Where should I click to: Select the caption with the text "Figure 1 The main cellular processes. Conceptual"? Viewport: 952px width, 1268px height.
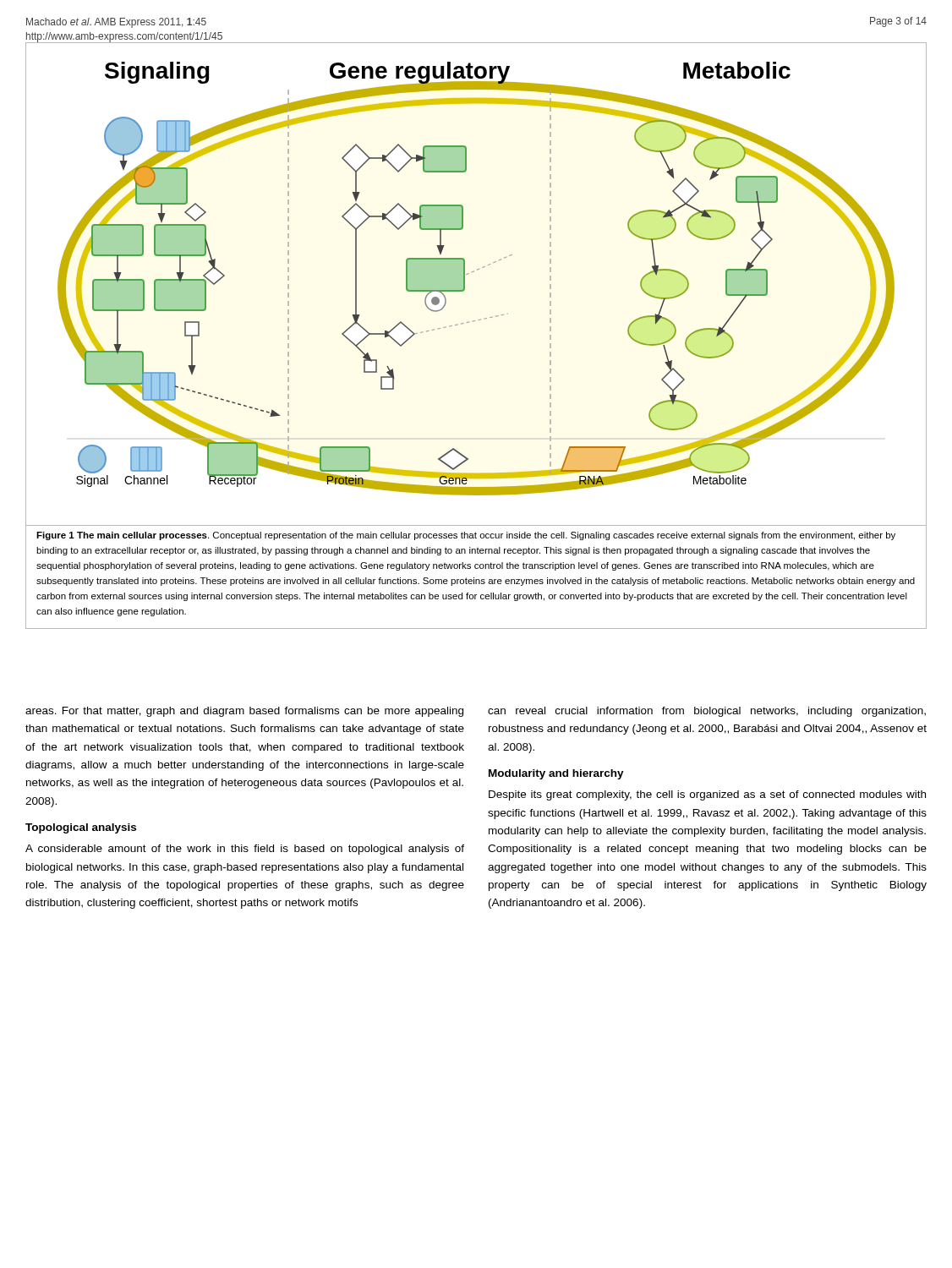click(476, 573)
